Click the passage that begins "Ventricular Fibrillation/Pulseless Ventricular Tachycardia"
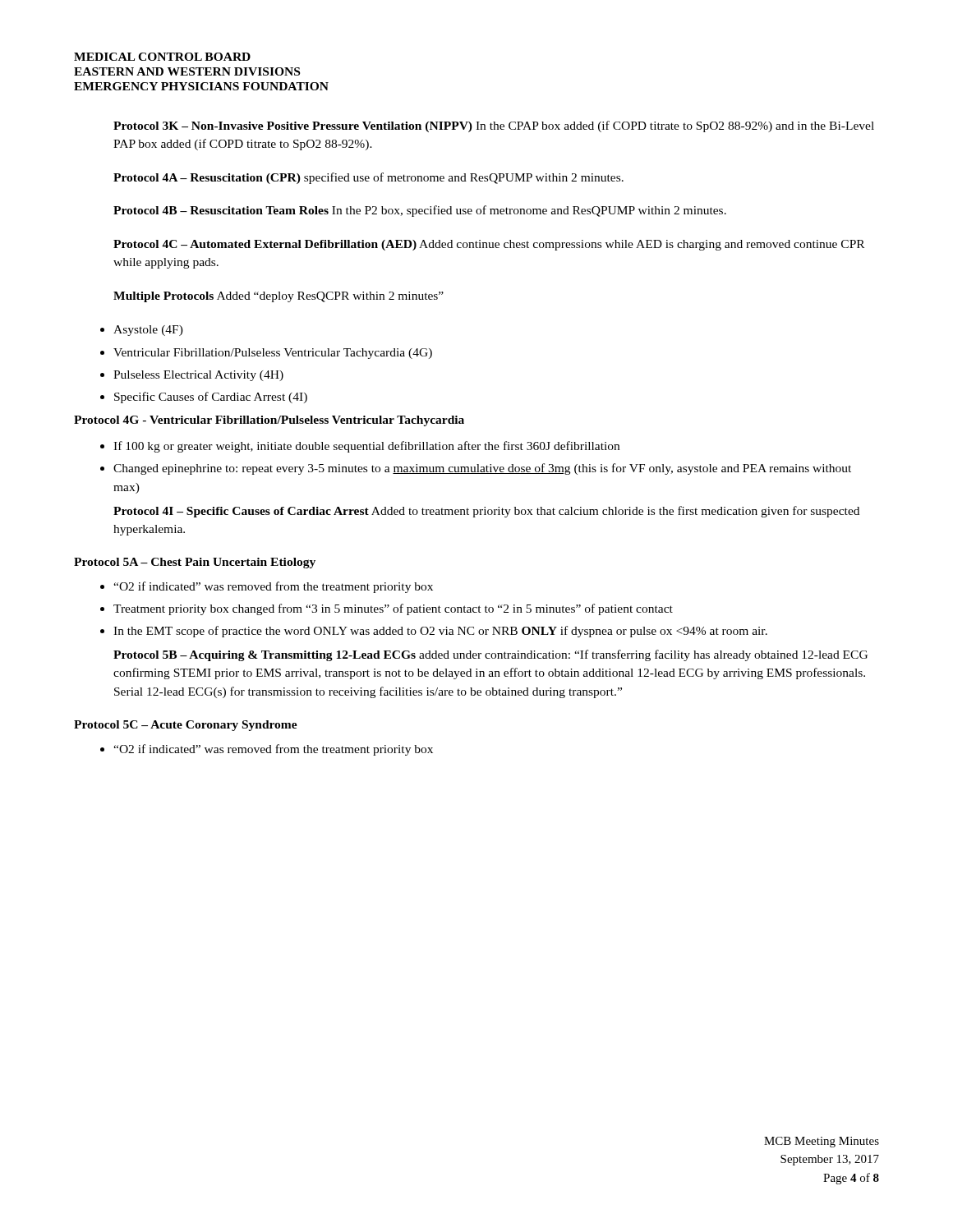The image size is (953, 1232). point(273,352)
